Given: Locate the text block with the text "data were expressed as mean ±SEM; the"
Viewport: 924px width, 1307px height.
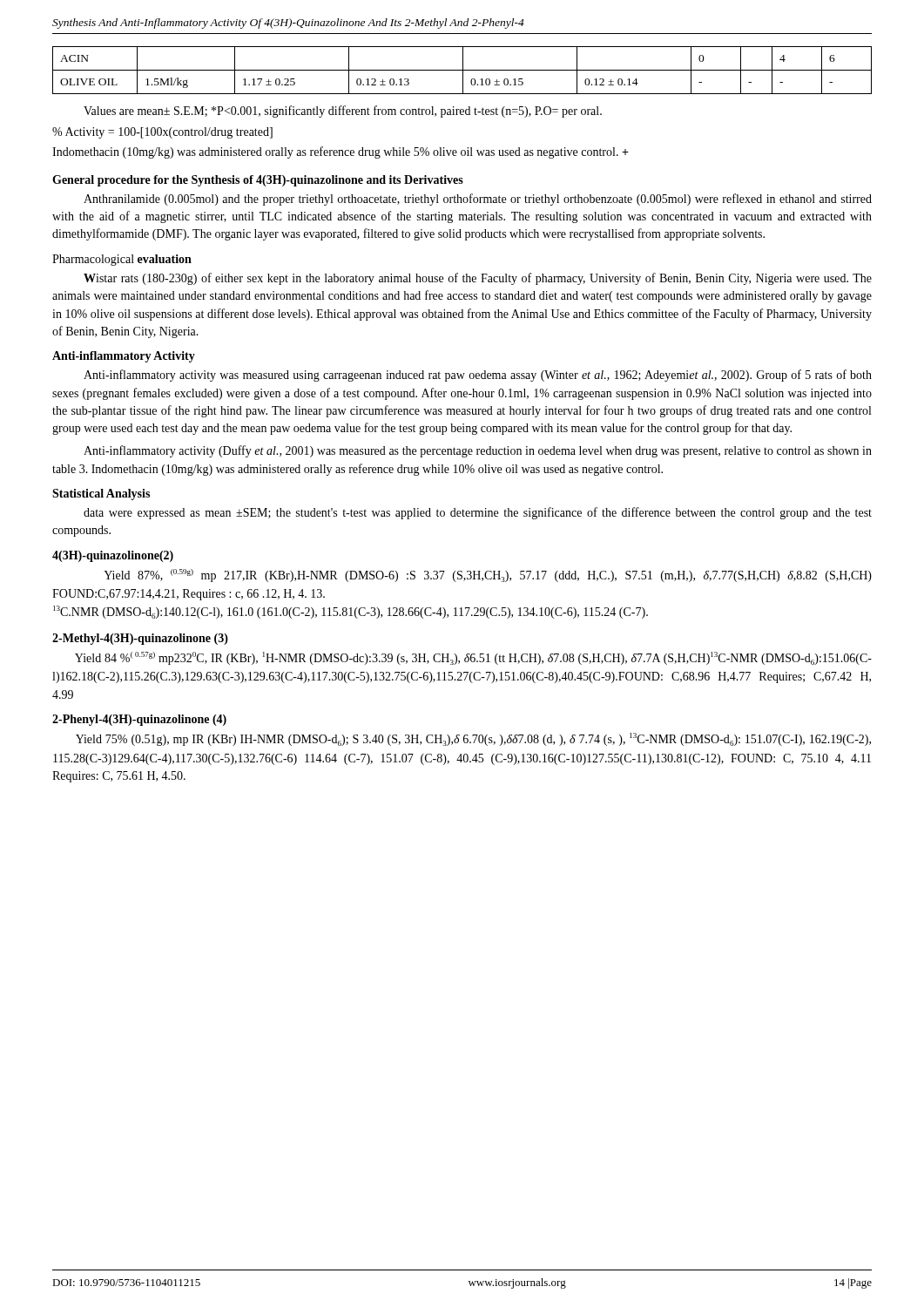Looking at the screenshot, I should (x=462, y=522).
